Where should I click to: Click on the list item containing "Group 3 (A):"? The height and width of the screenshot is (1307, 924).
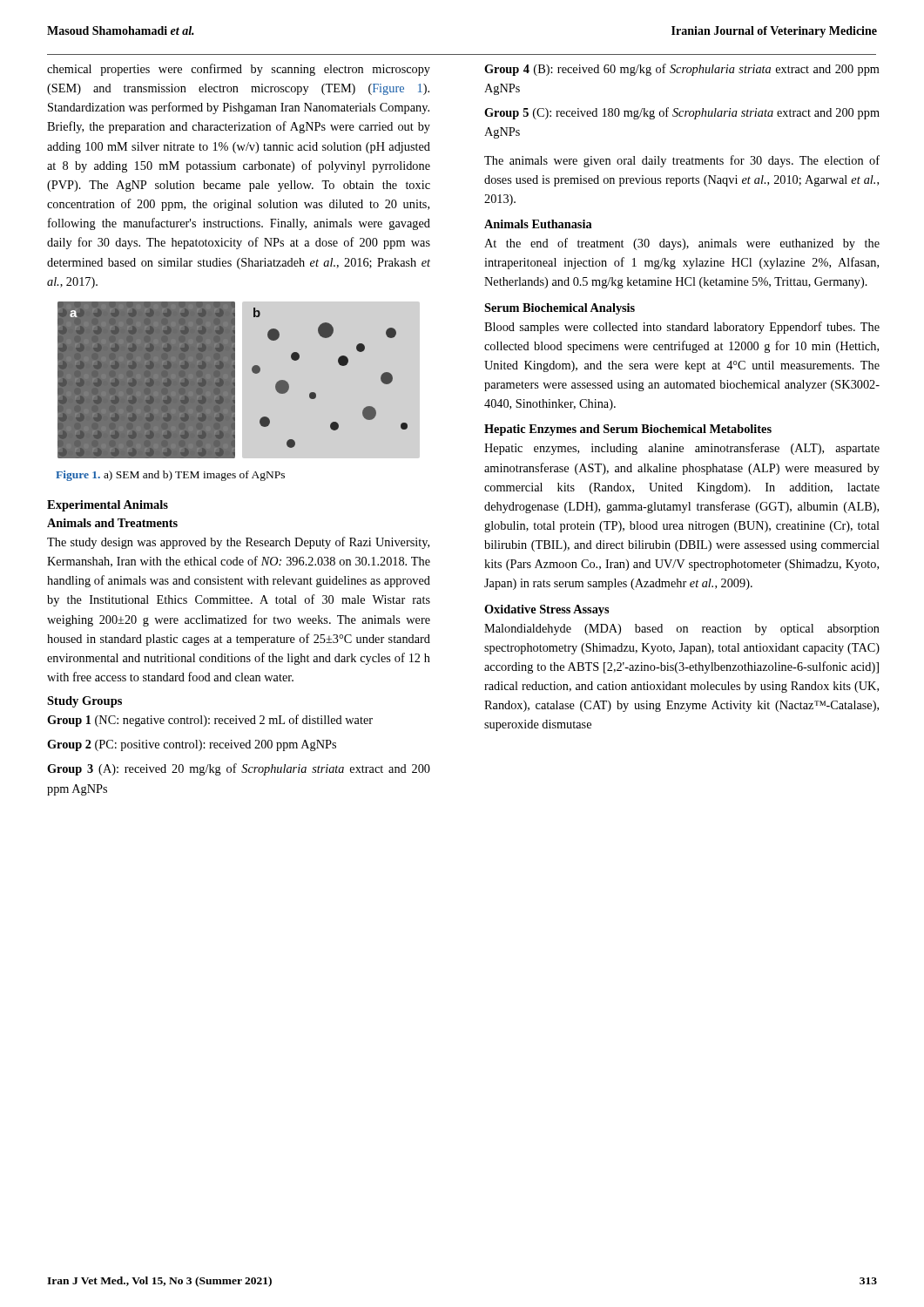(x=239, y=779)
